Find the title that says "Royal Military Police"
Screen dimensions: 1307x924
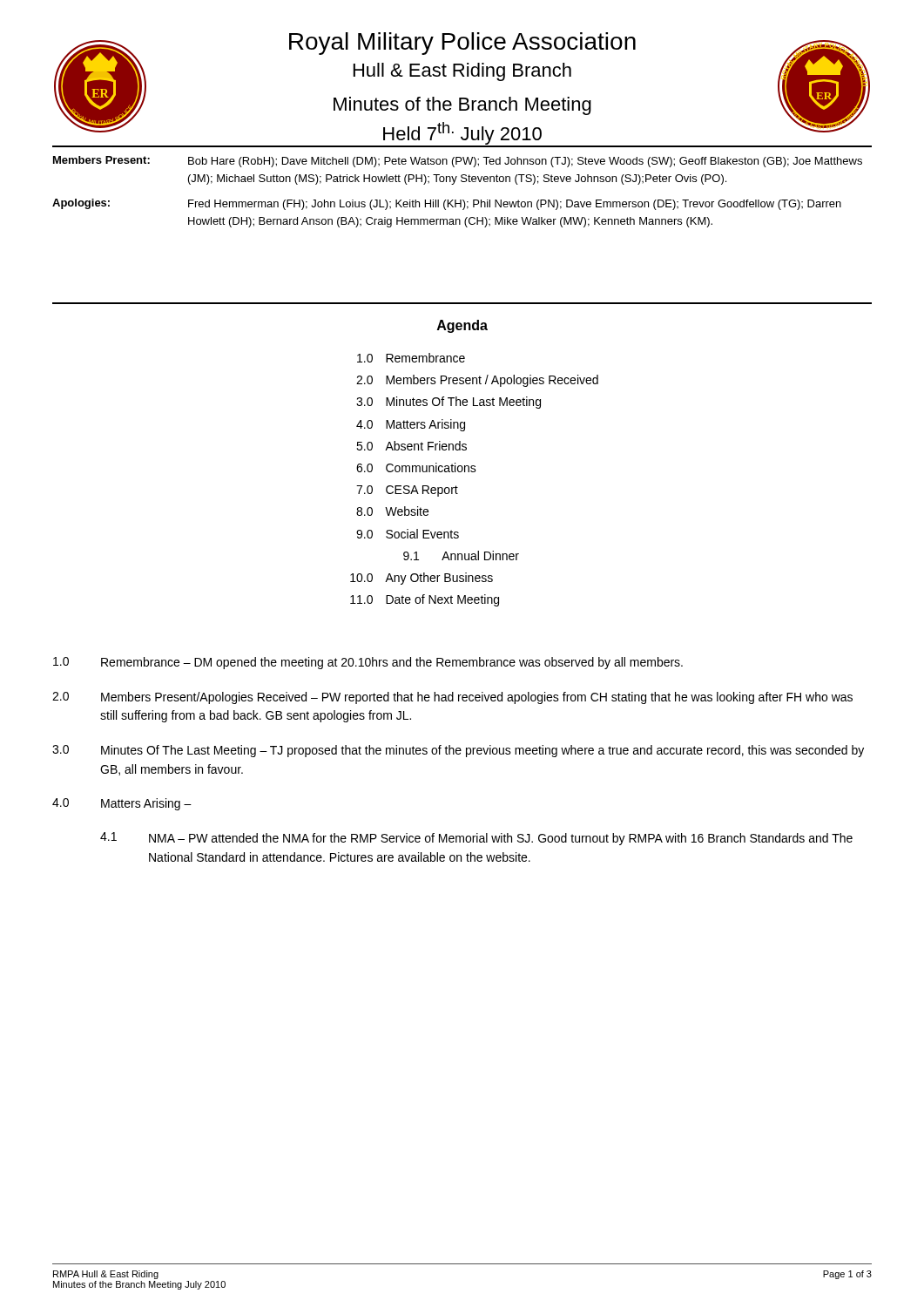coord(462,86)
